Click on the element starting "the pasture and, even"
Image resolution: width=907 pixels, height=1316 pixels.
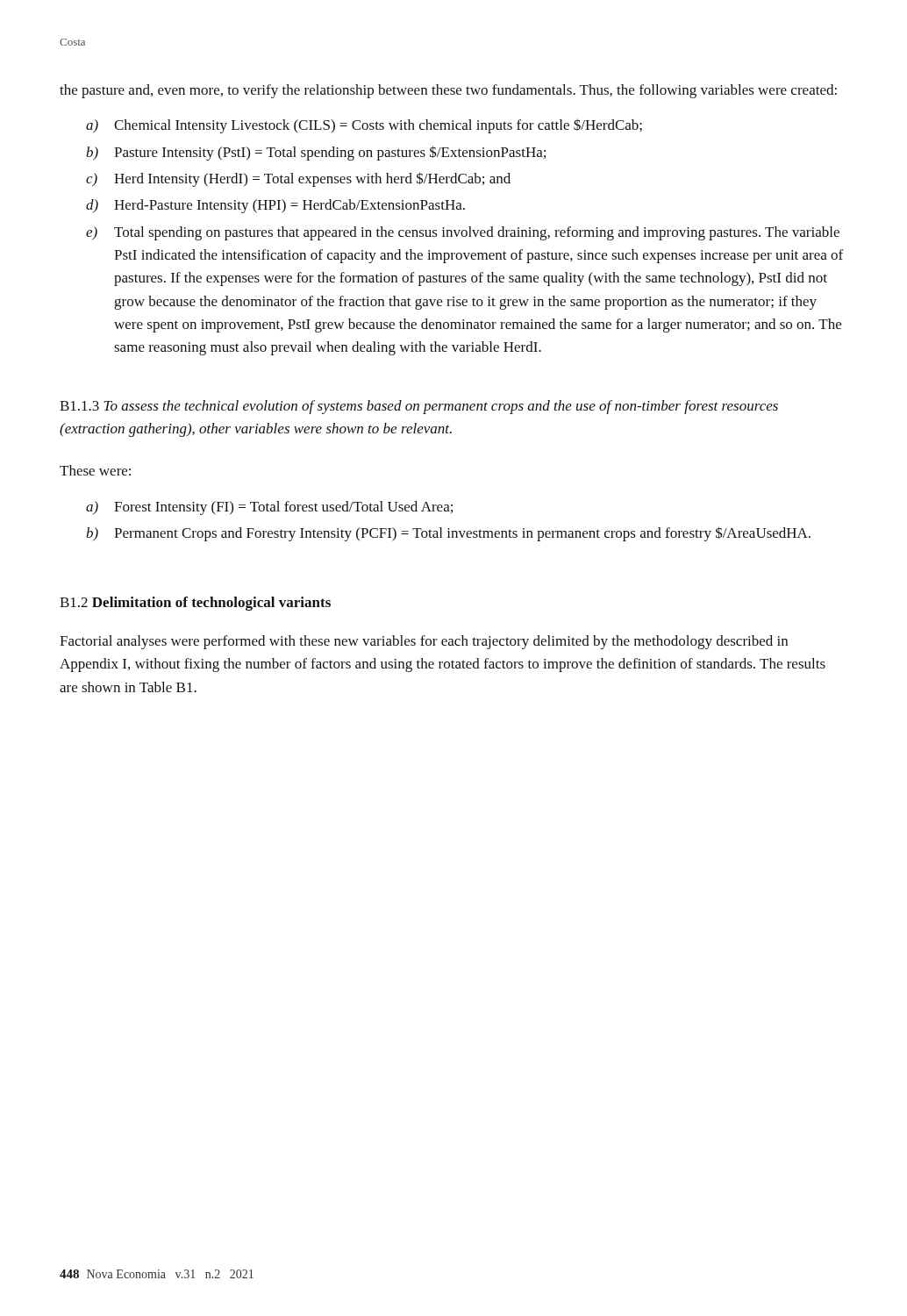[x=449, y=90]
